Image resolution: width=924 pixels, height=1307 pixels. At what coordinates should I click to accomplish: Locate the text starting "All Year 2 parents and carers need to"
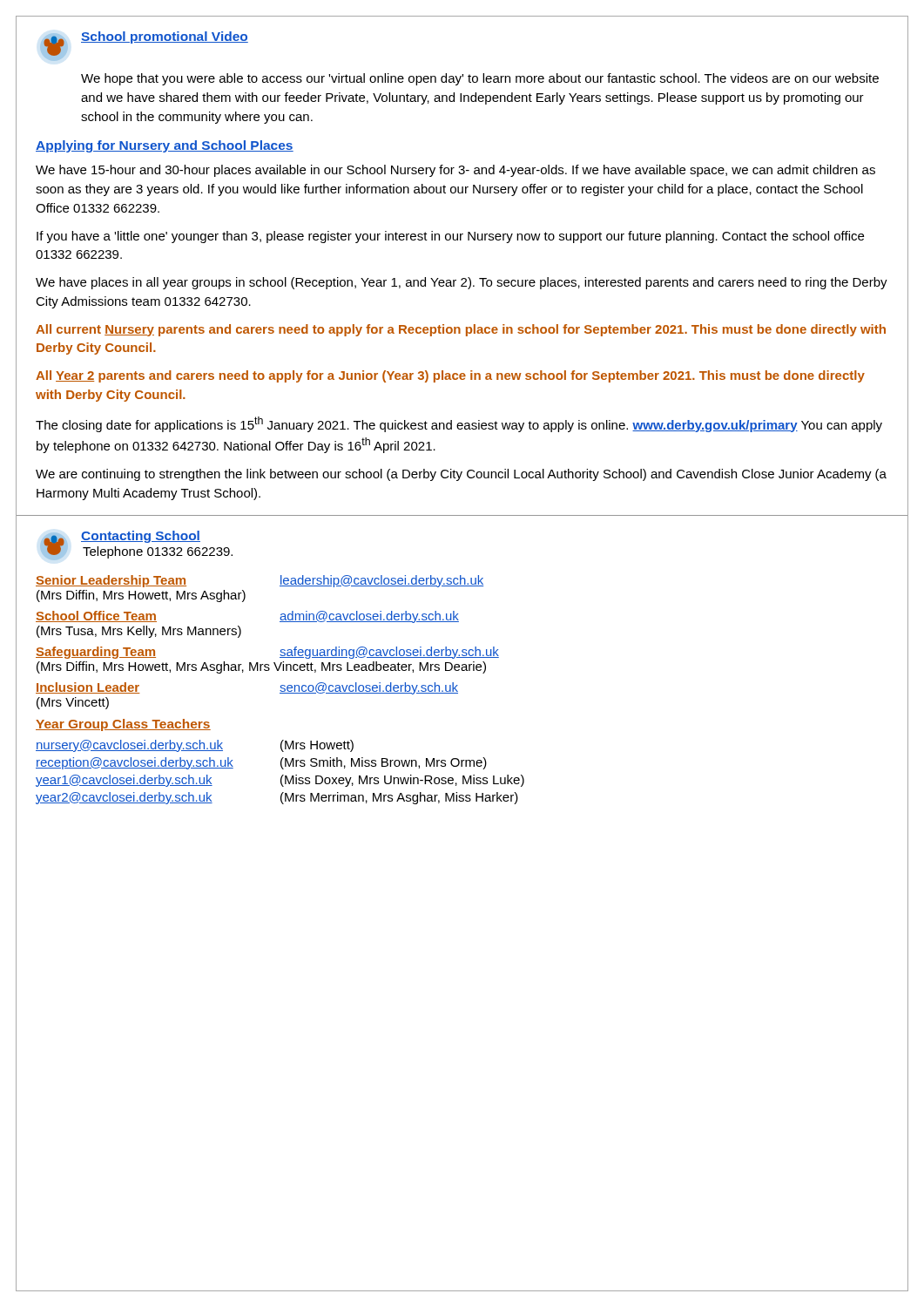[462, 385]
